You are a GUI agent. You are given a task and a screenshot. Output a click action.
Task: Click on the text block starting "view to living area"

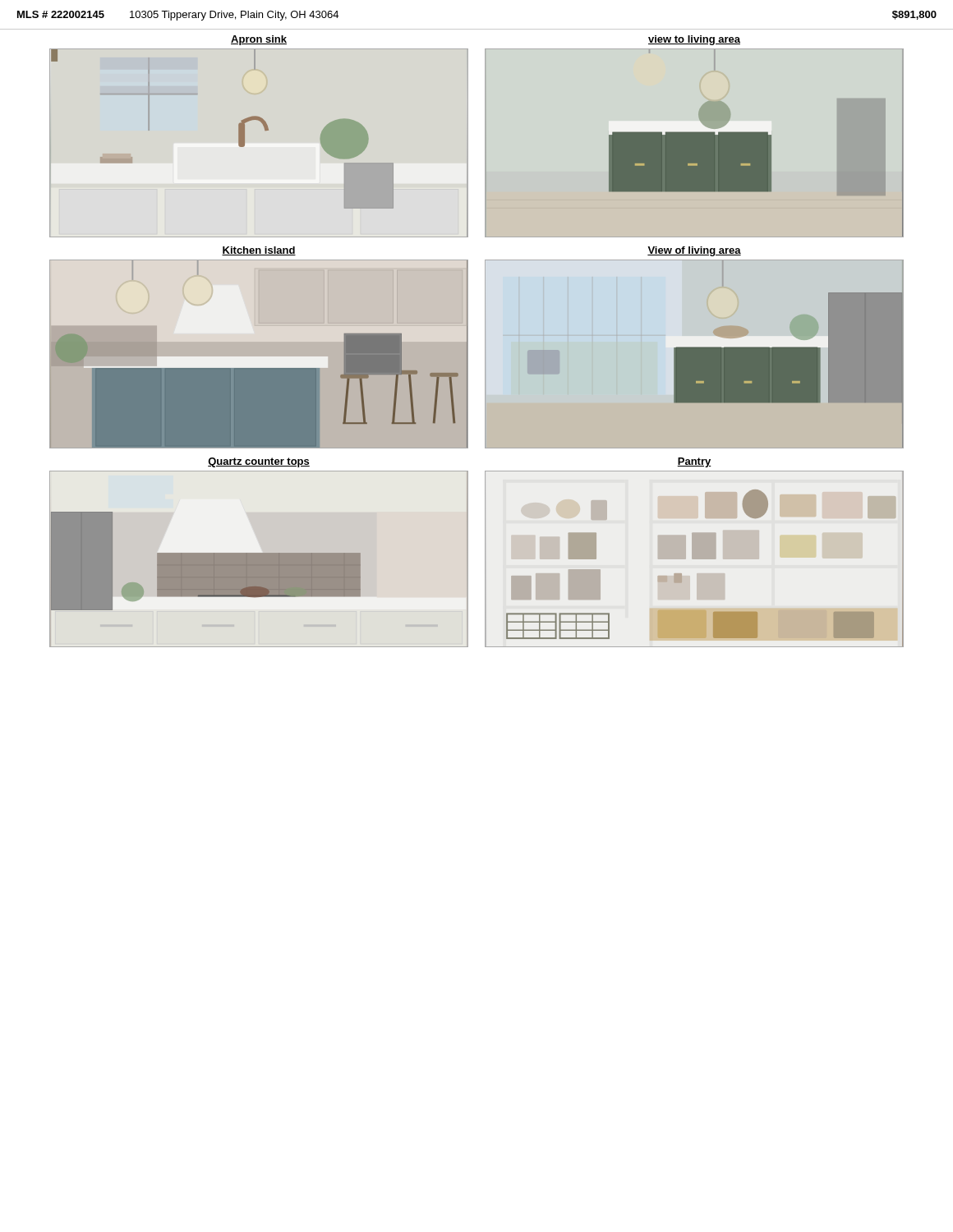point(694,39)
